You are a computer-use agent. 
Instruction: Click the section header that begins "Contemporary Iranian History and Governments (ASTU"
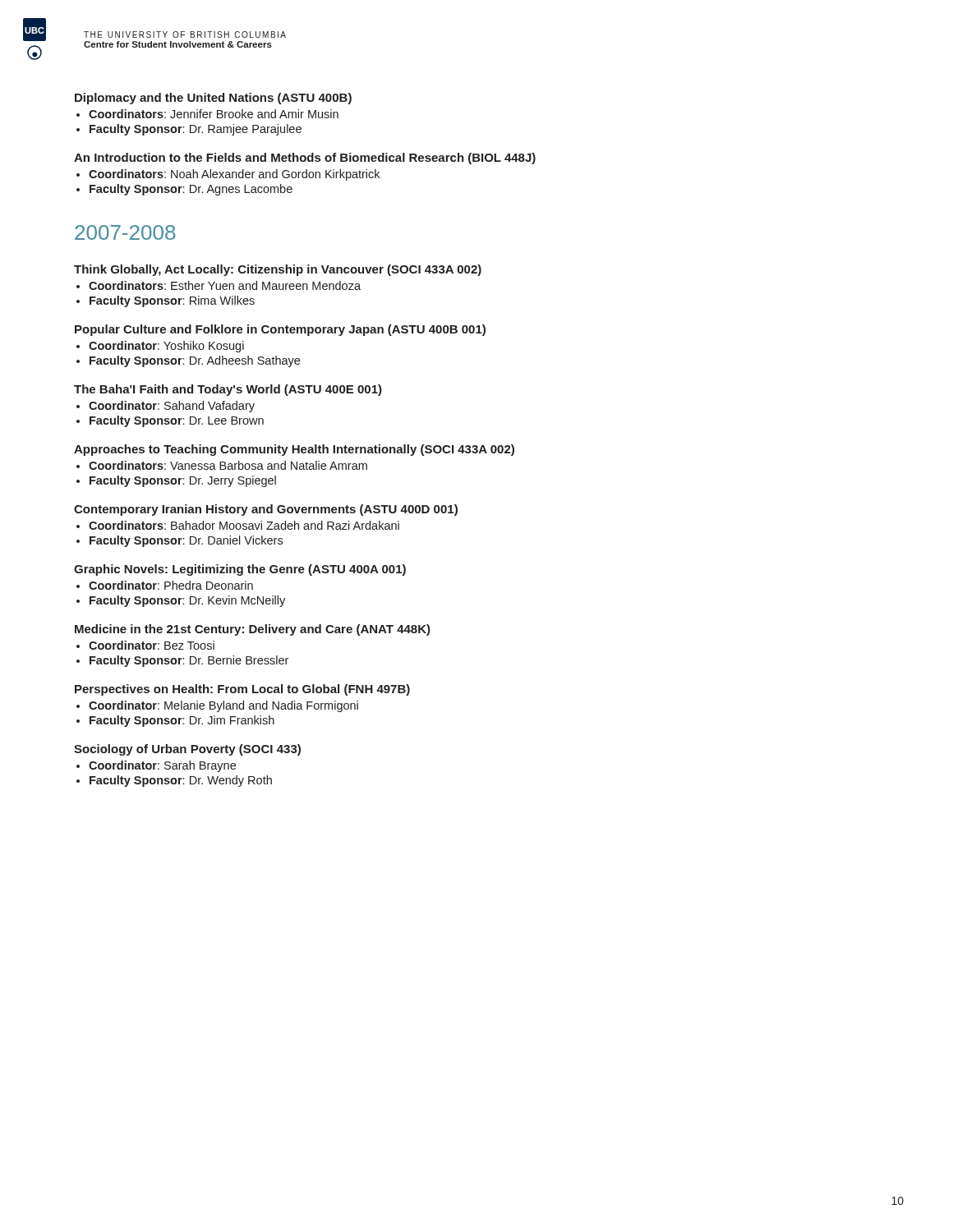click(266, 509)
